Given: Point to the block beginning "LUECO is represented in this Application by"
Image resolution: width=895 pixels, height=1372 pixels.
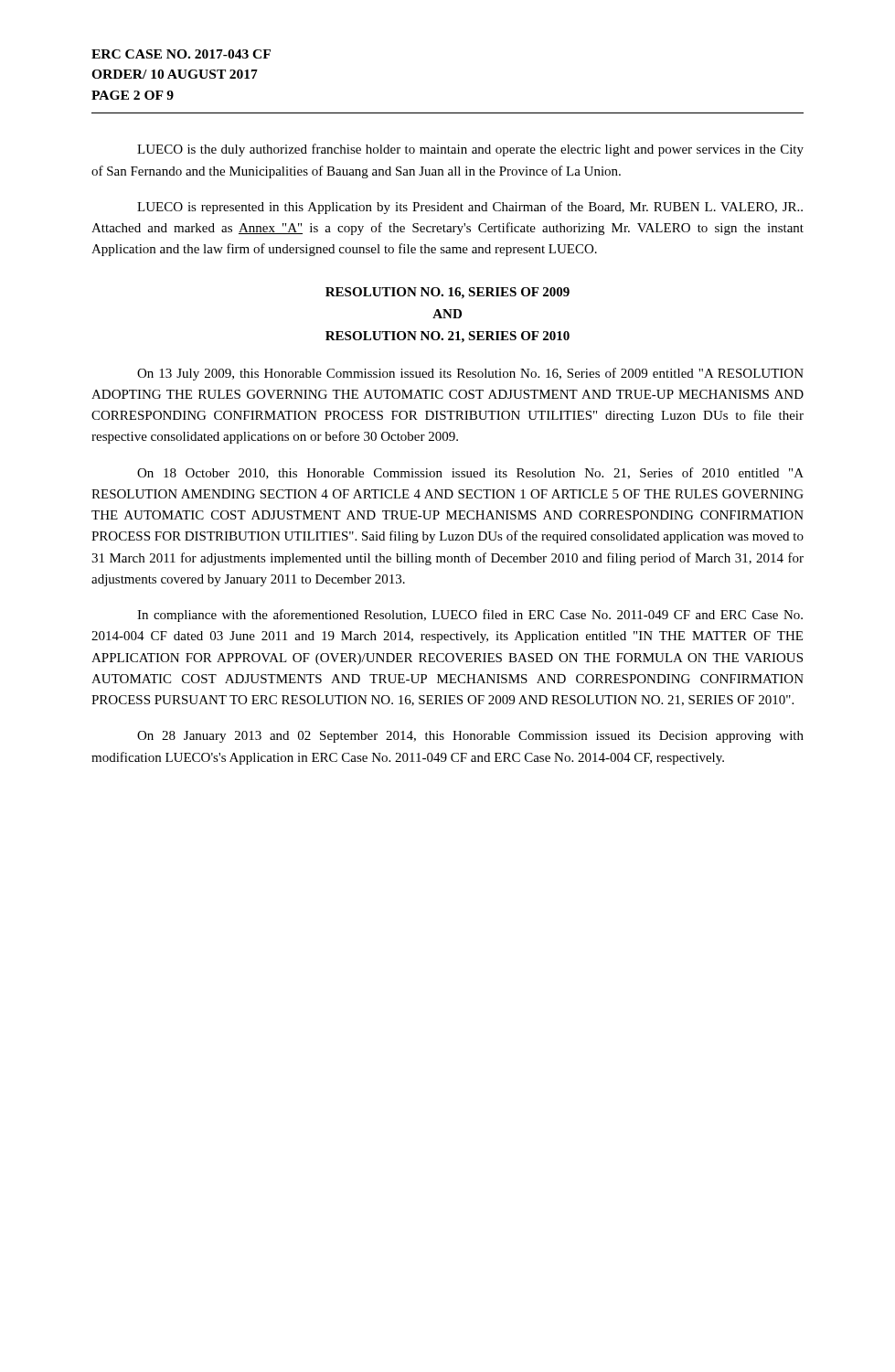Looking at the screenshot, I should (x=448, y=228).
